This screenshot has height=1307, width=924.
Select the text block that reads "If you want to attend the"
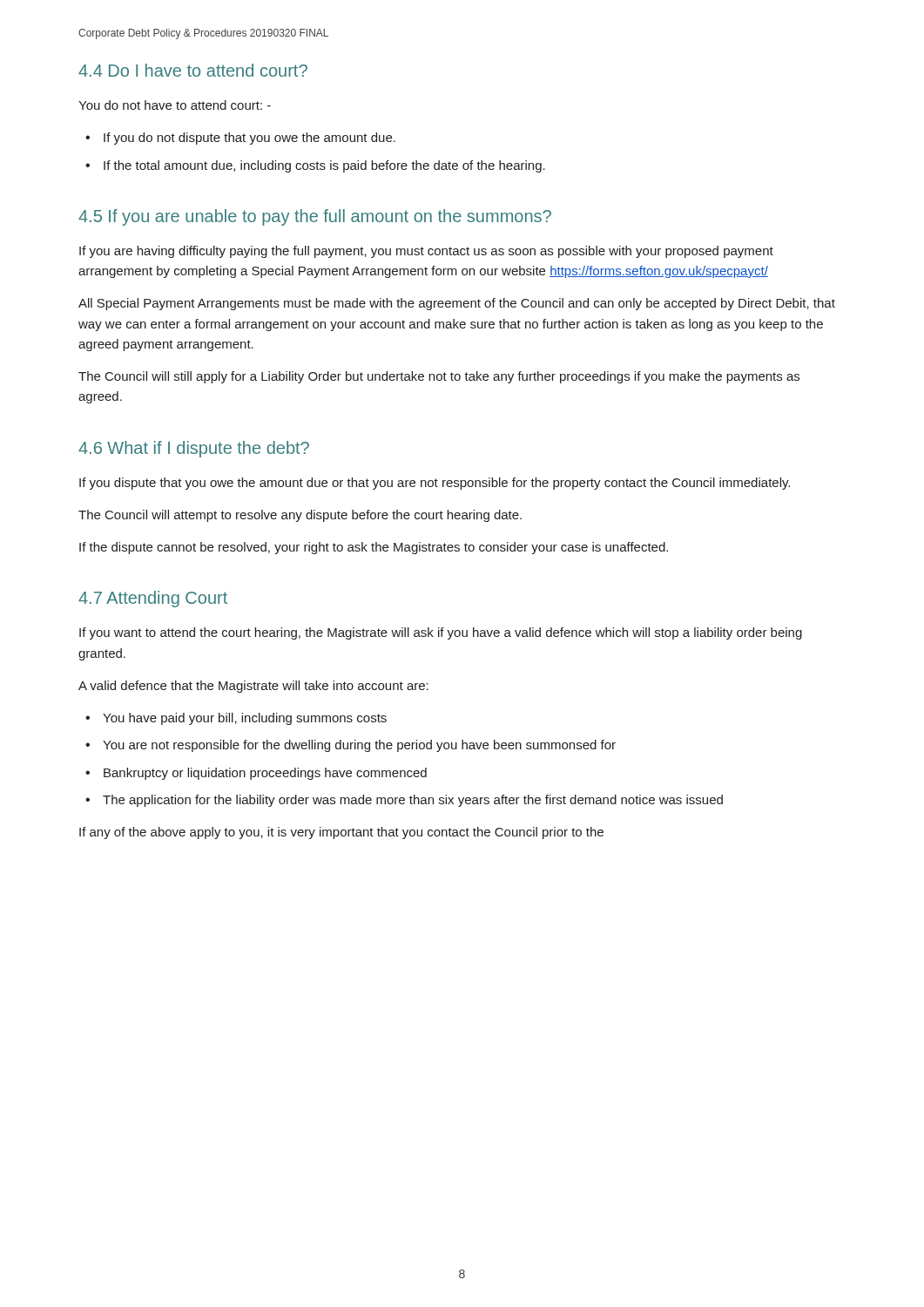pos(462,643)
